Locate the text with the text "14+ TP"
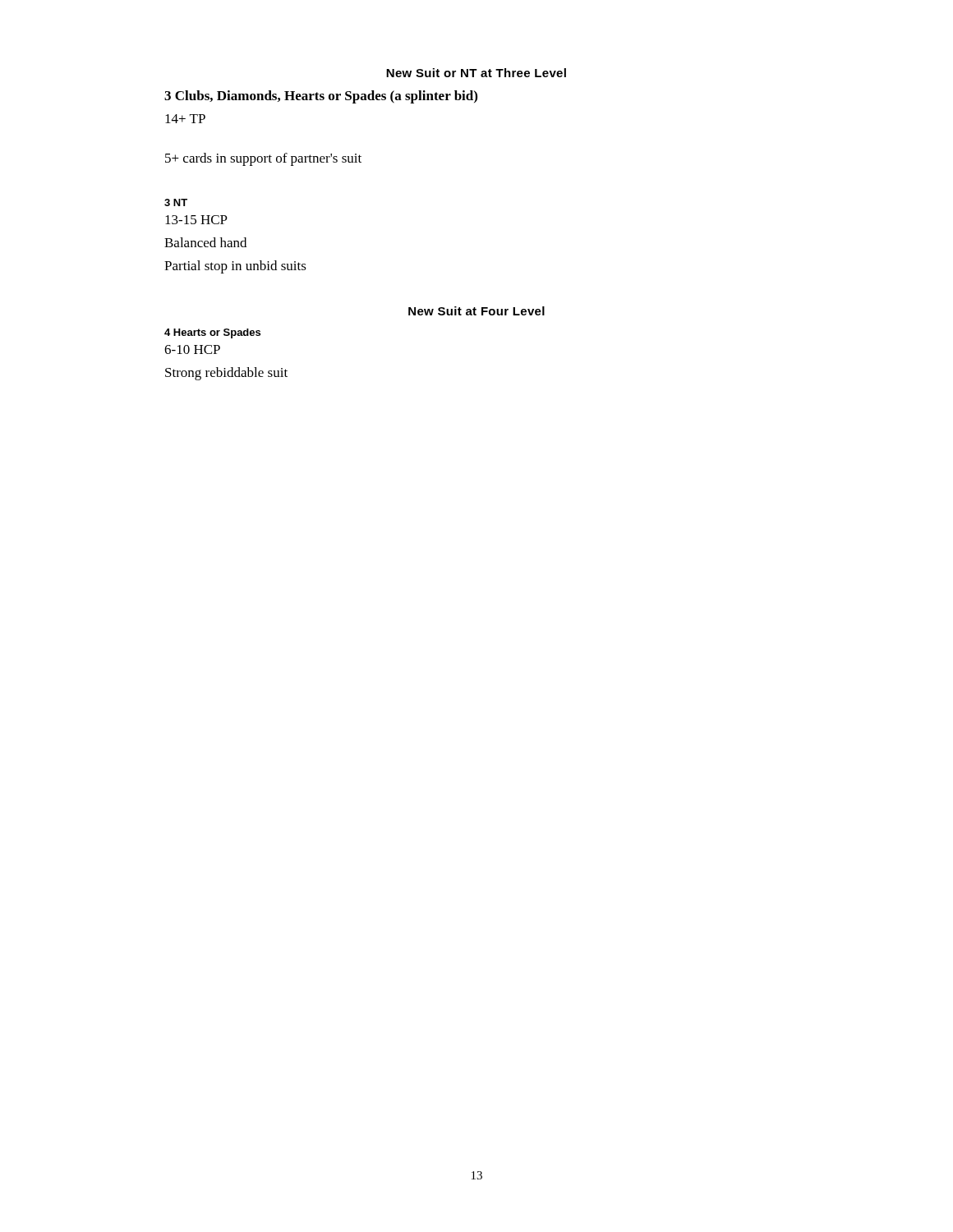 point(185,119)
